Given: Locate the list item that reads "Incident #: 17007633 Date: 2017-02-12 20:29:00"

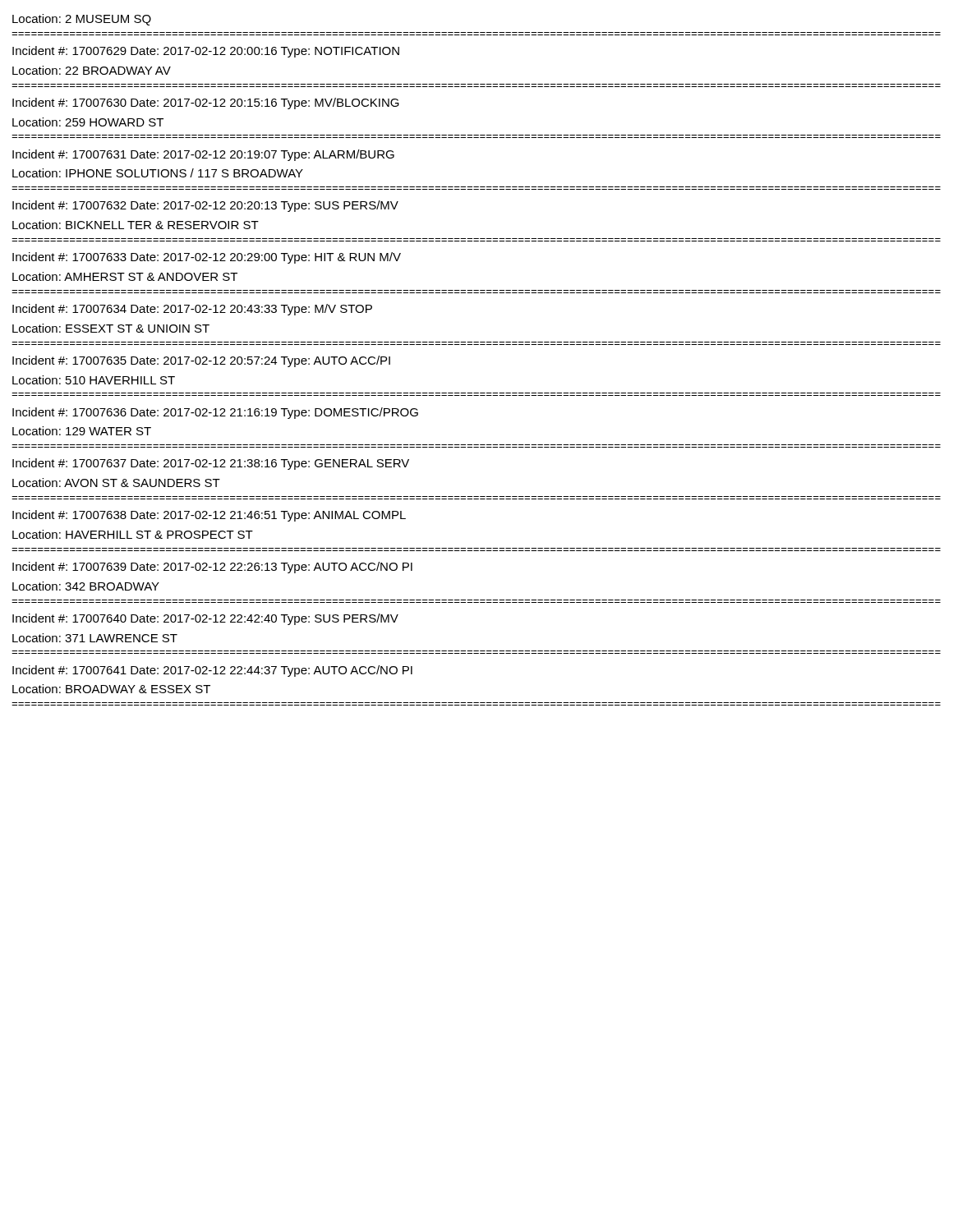Looking at the screenshot, I should (207, 258).
